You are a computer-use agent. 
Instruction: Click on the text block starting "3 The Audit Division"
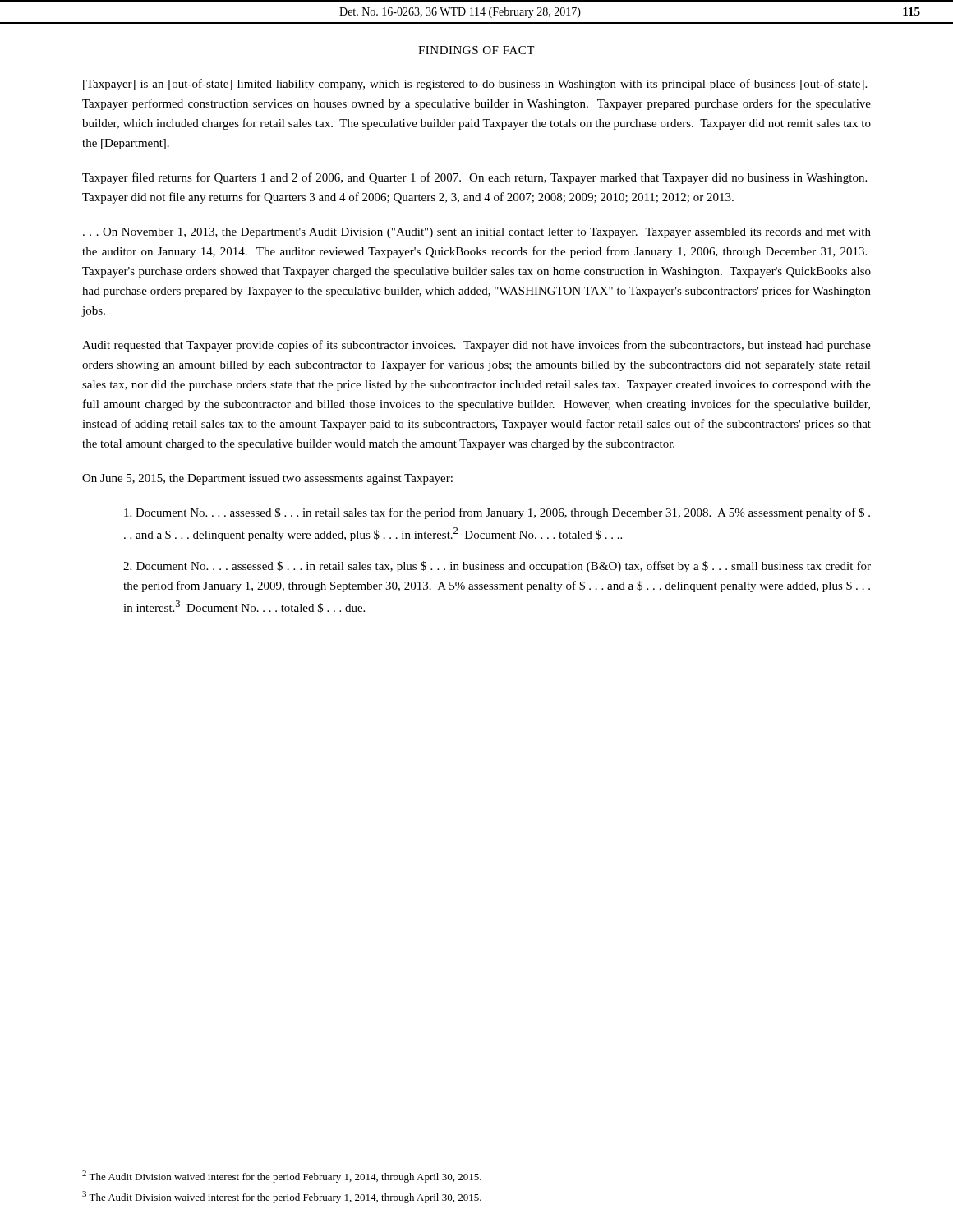pos(282,1196)
